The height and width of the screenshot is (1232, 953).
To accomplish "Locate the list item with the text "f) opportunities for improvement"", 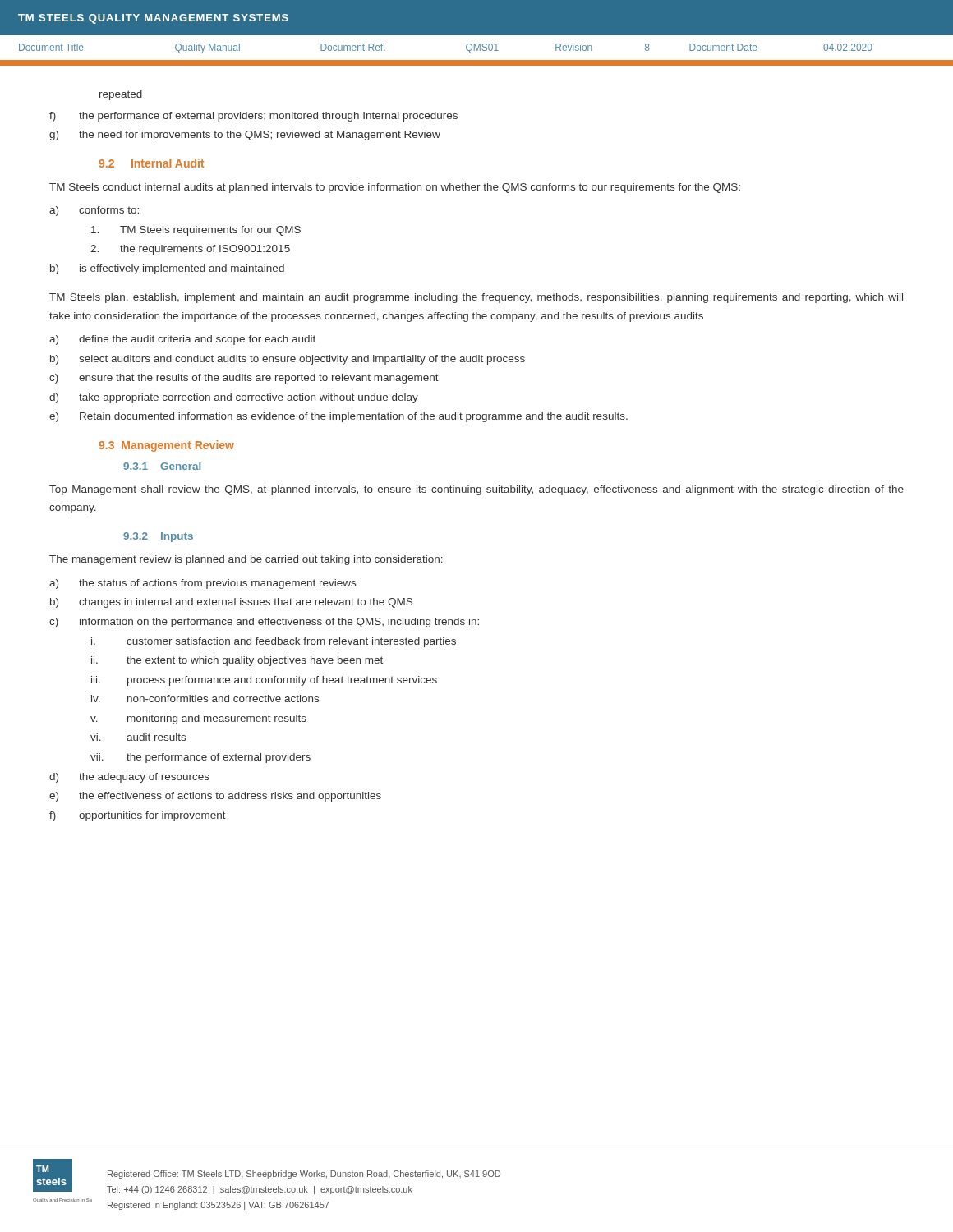I will (x=137, y=815).
